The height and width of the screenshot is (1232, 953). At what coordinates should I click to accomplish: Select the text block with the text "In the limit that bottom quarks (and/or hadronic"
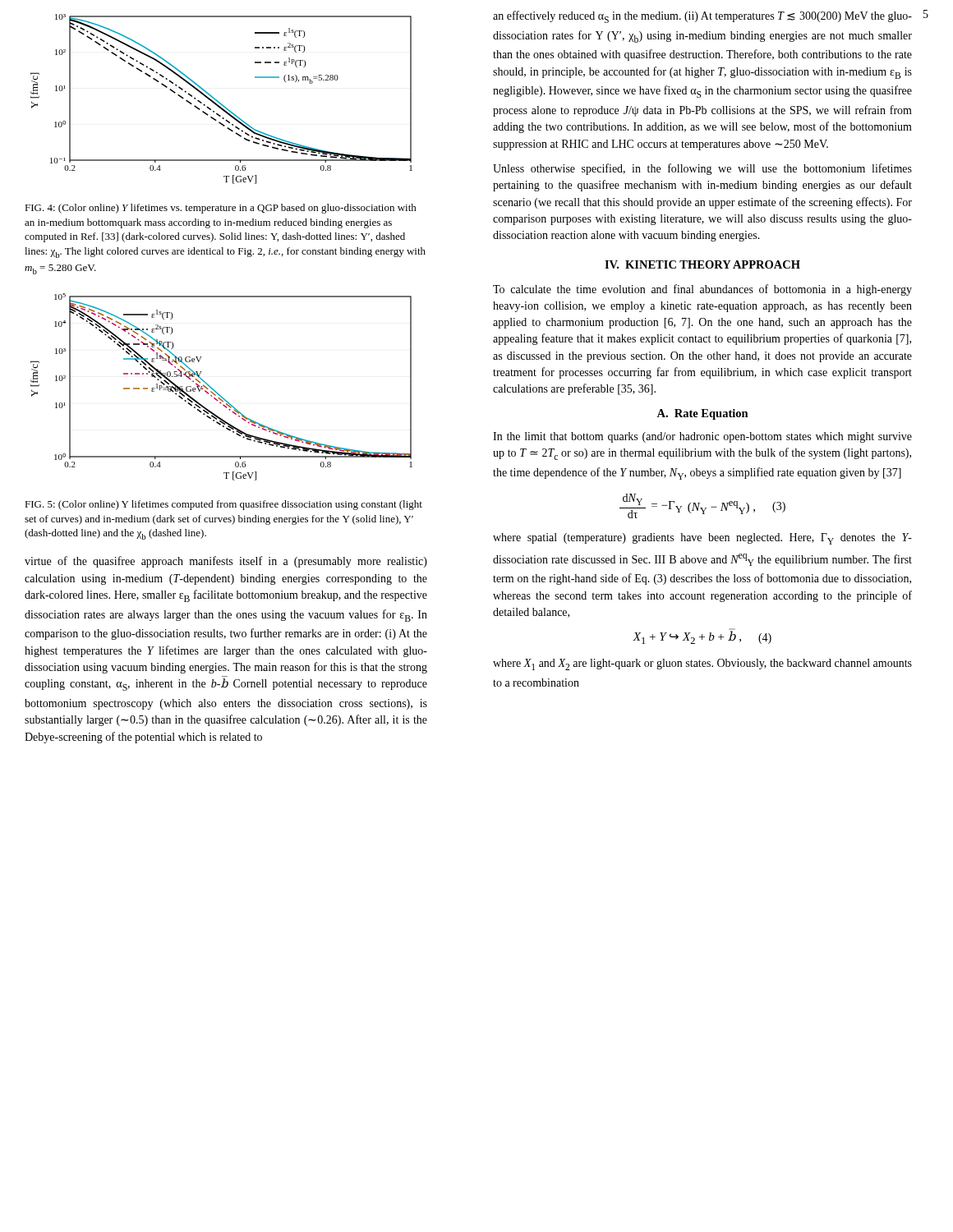(x=702, y=456)
